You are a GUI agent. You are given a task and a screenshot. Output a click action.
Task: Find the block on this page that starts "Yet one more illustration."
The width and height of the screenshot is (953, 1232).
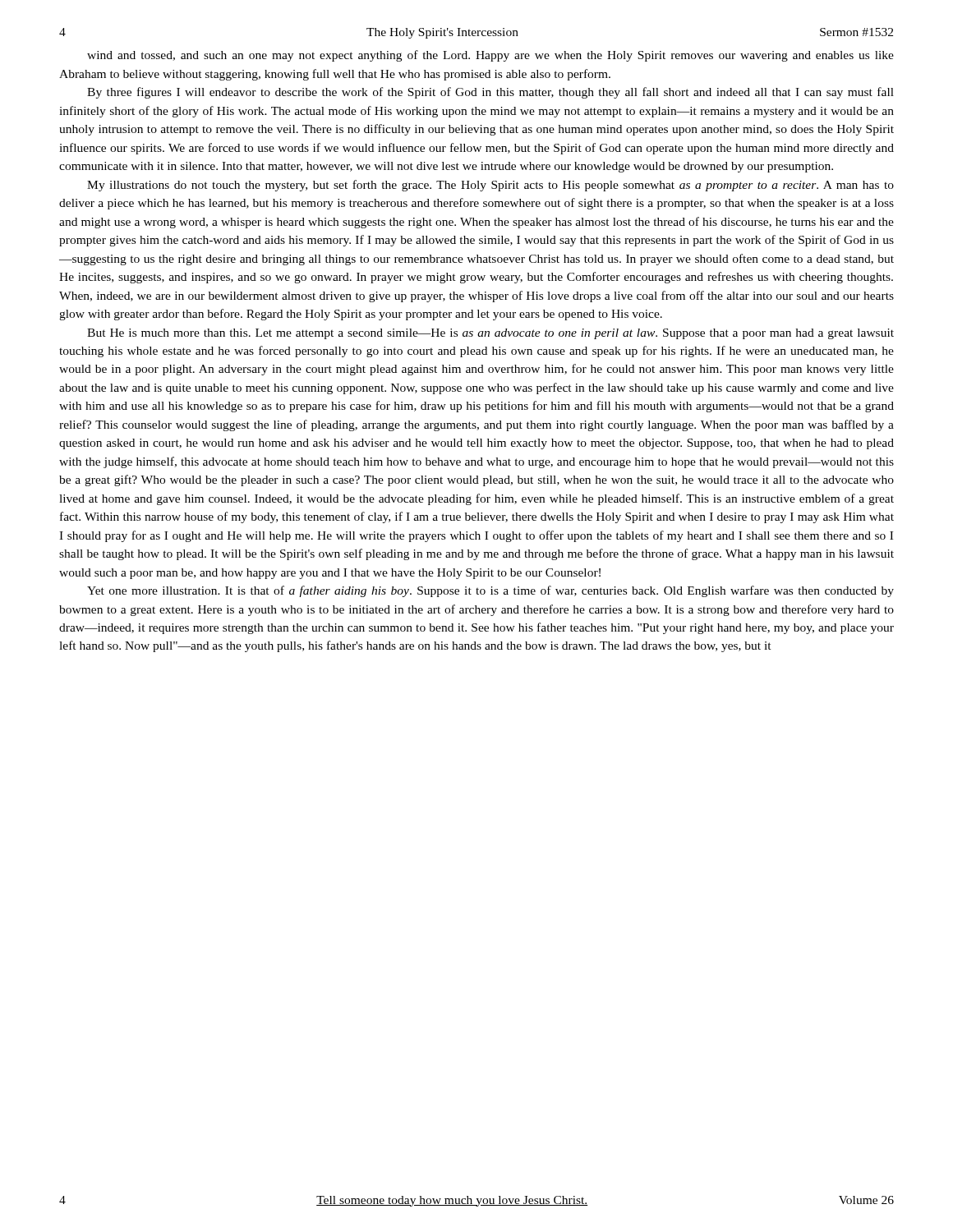click(x=476, y=618)
